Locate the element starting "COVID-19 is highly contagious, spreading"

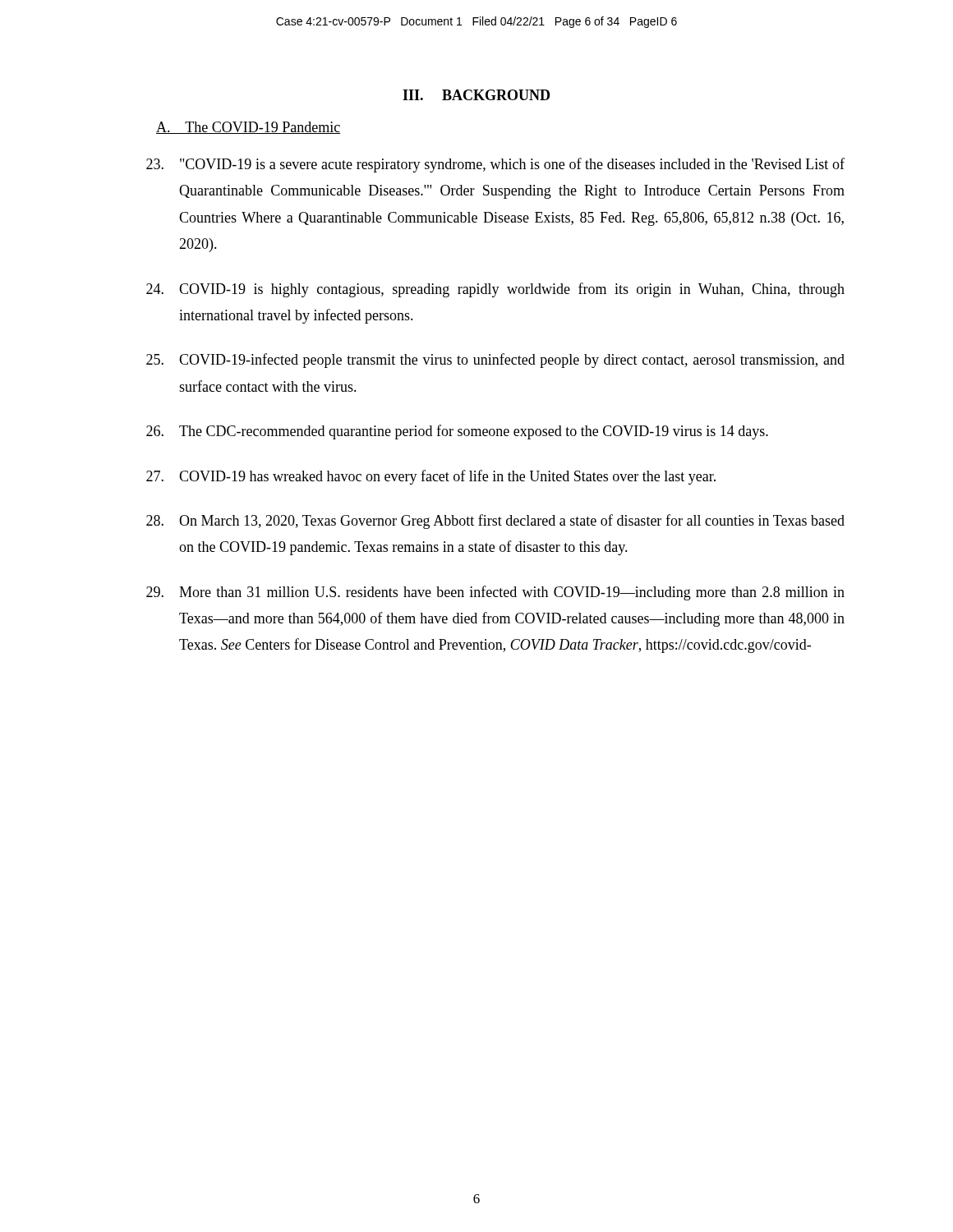476,302
